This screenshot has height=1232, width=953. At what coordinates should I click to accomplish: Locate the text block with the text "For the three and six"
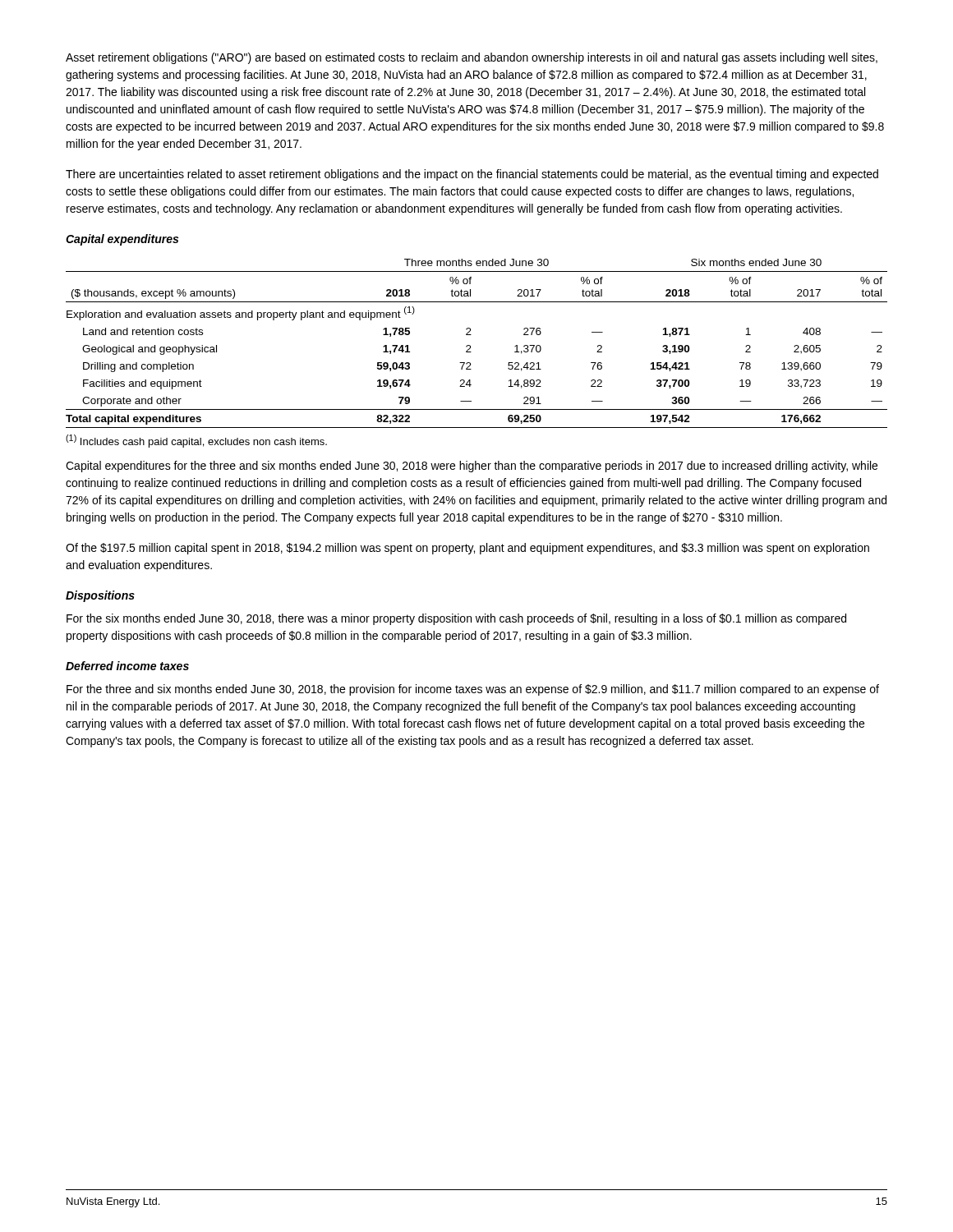coord(472,715)
